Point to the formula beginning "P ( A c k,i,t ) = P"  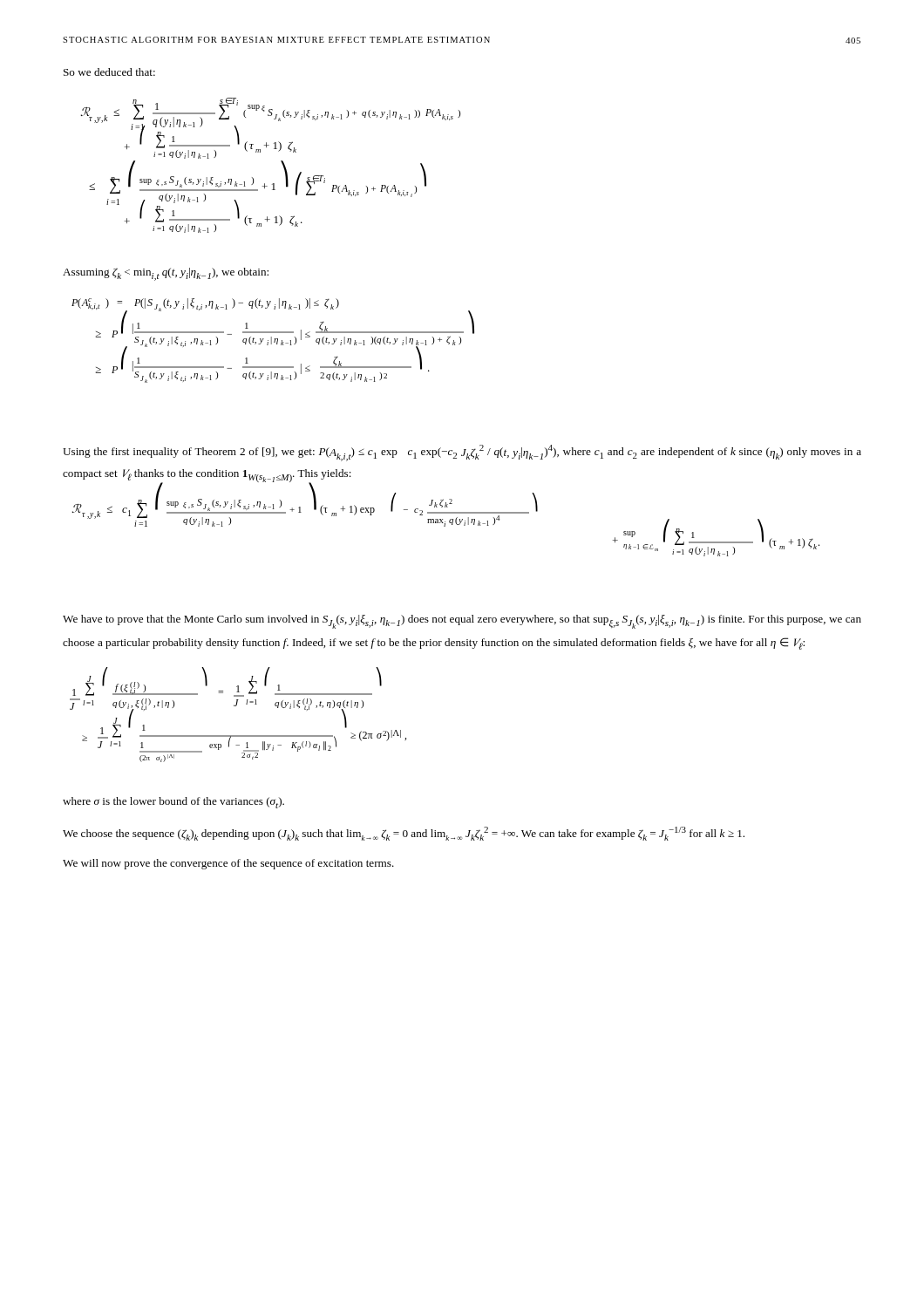point(442,358)
